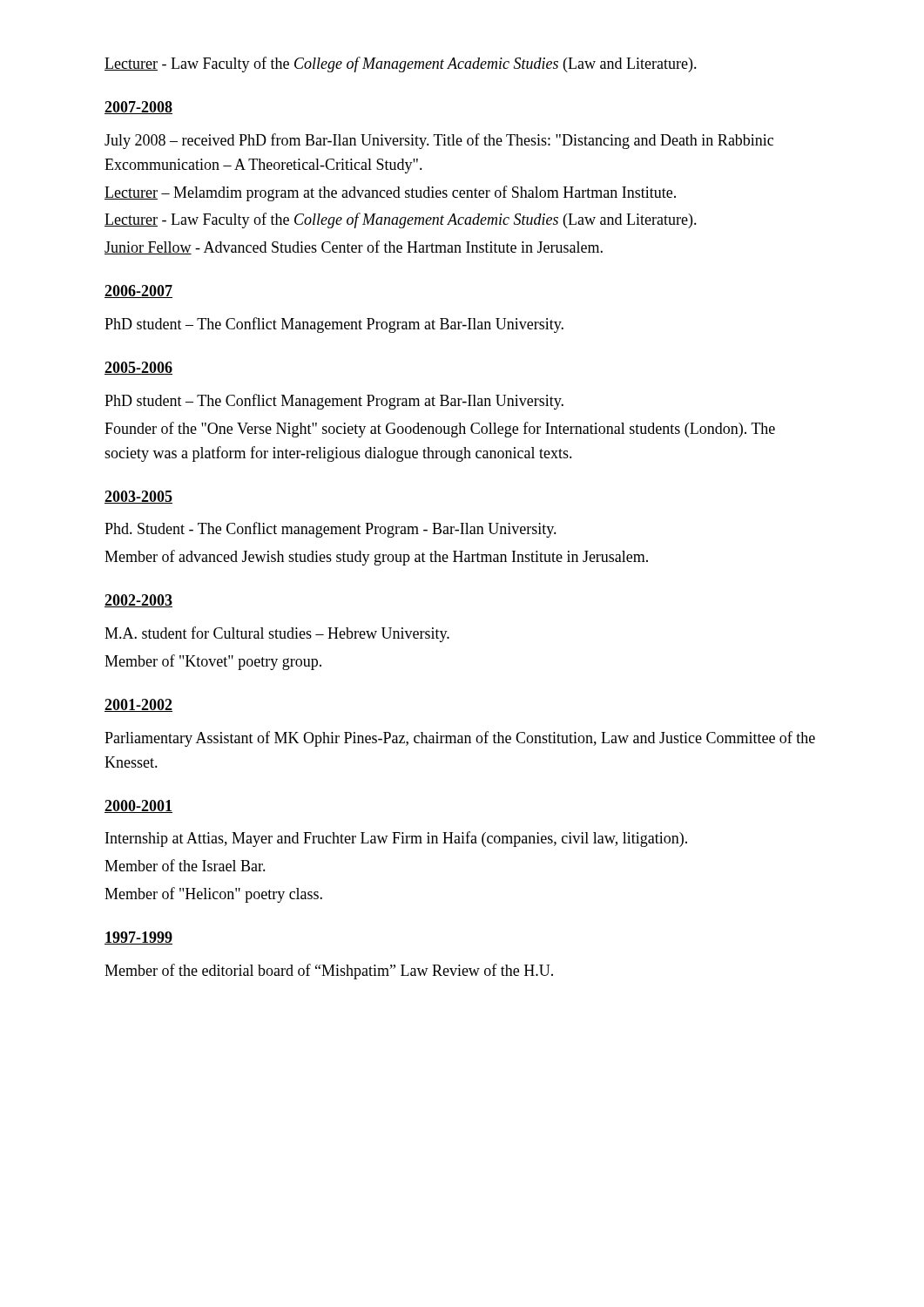Where is the passage that starts "Lecturer – Melamdim program"?
Image resolution: width=924 pixels, height=1307 pixels.
point(391,192)
